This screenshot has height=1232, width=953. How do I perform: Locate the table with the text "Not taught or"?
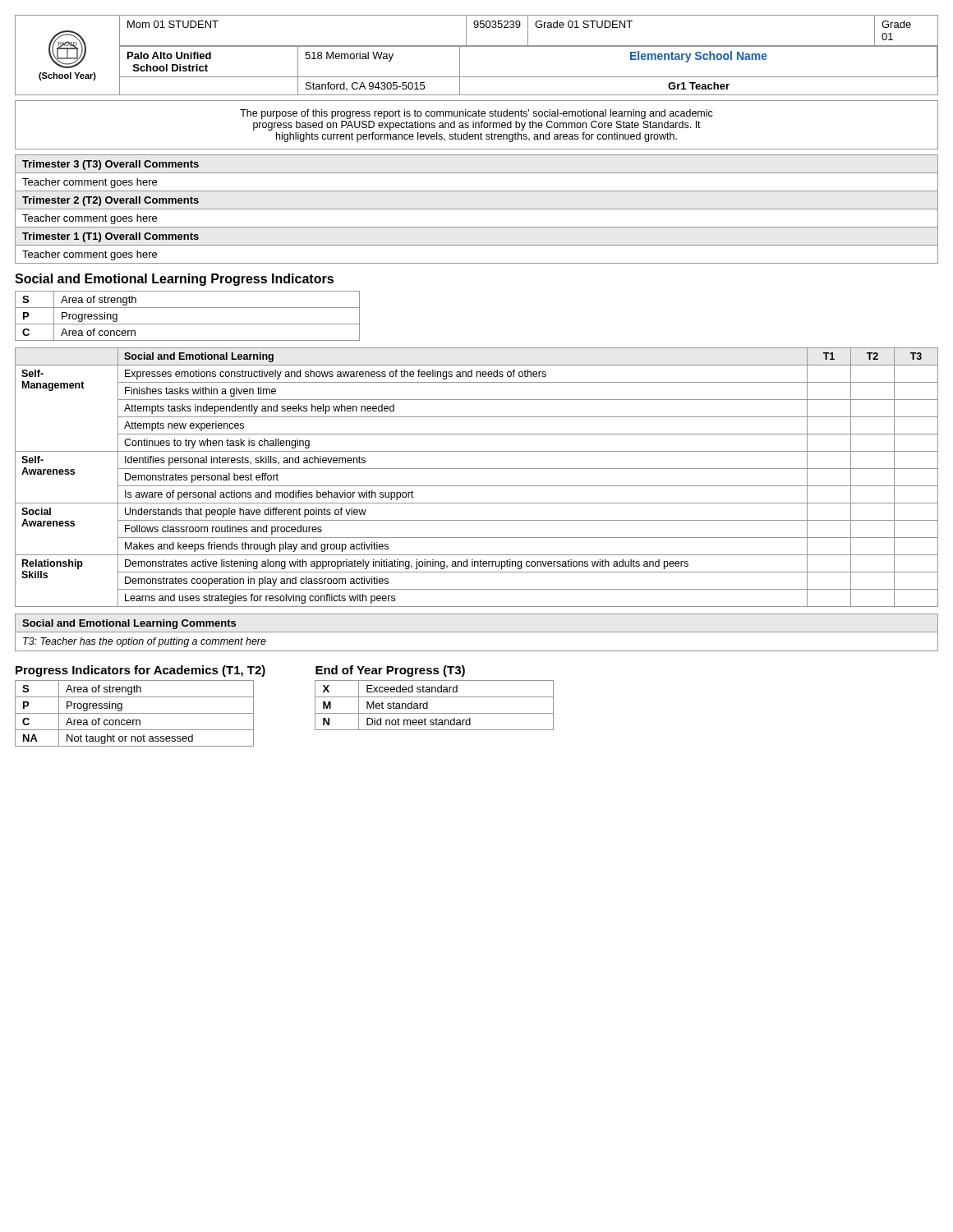point(140,713)
